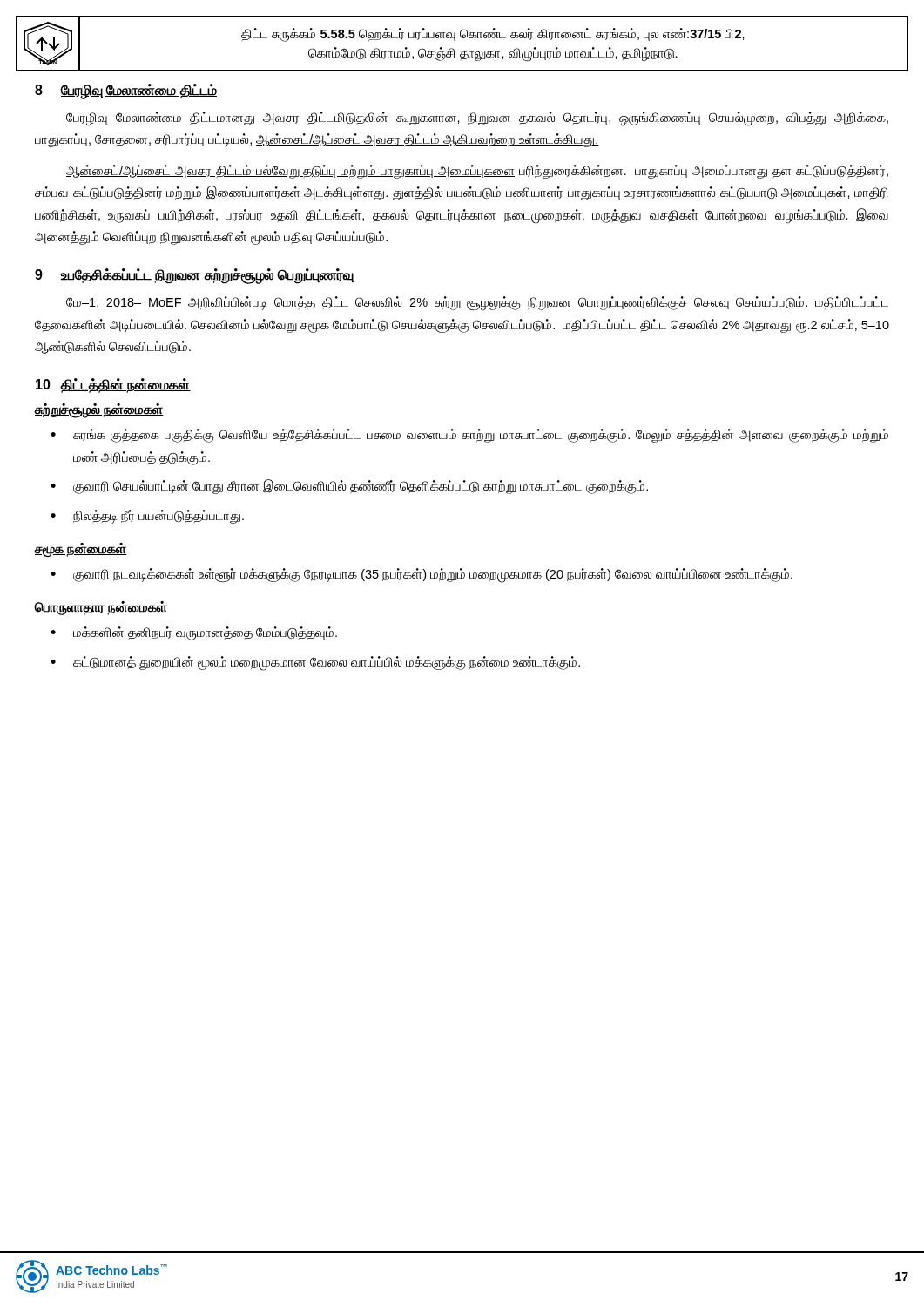Point to the passage starting "• கட்டுமானத் துறையின் மூலம் மறைமுகமான"

click(316, 662)
